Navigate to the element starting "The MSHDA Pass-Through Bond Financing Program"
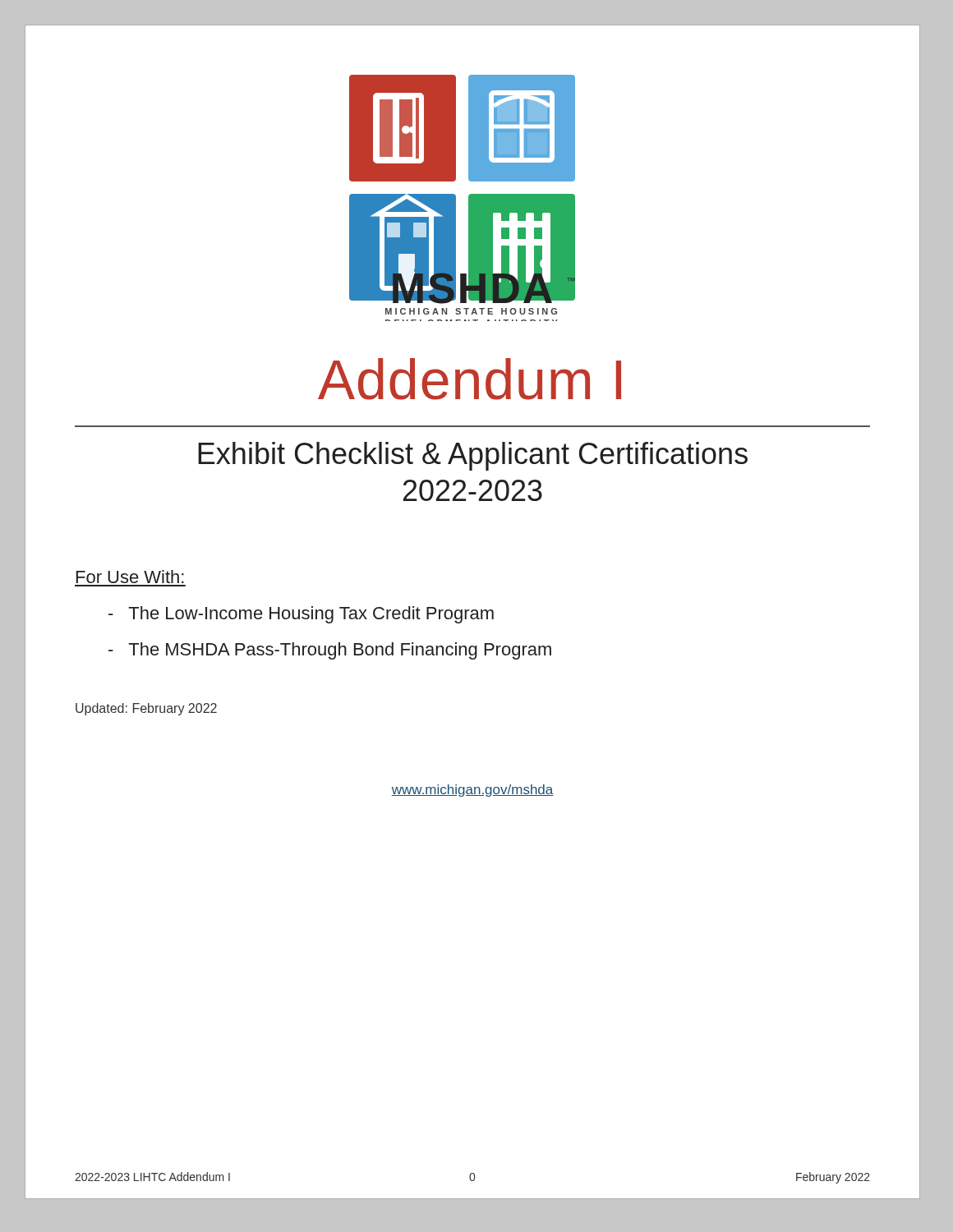953x1232 pixels. (330, 649)
